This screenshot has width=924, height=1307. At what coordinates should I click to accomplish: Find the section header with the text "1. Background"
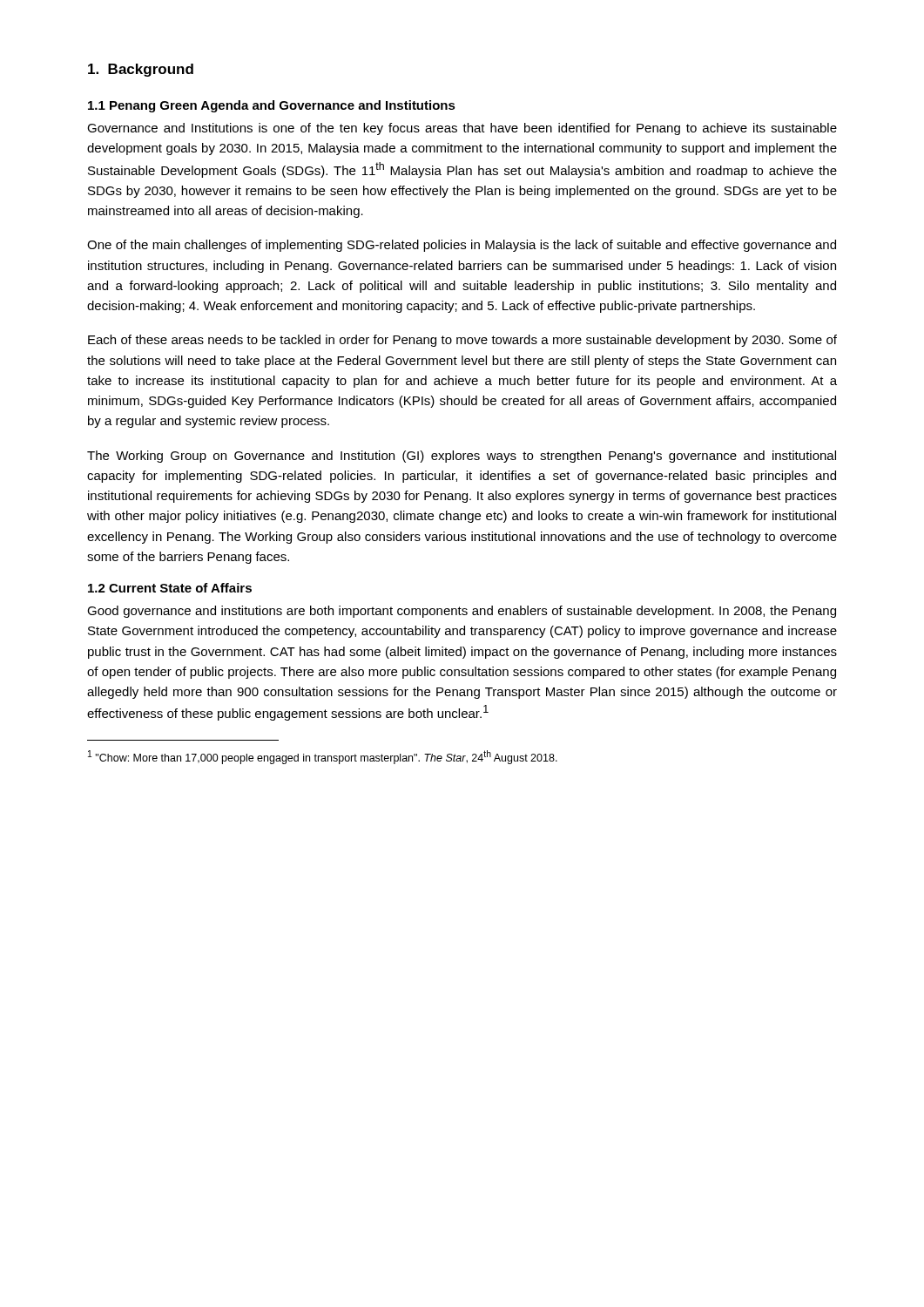(141, 69)
